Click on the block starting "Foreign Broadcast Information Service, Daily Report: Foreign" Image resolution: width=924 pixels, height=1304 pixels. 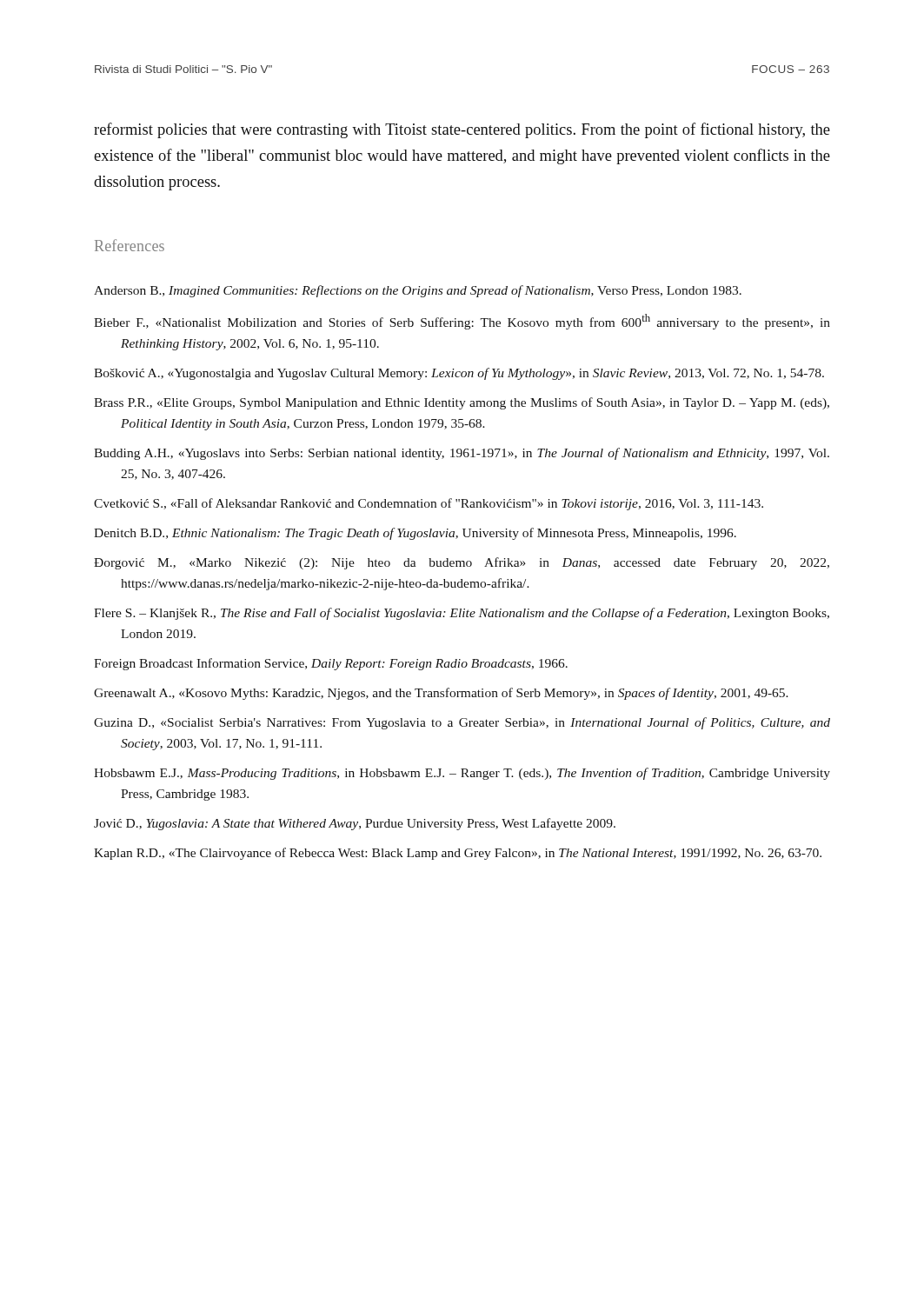331,663
